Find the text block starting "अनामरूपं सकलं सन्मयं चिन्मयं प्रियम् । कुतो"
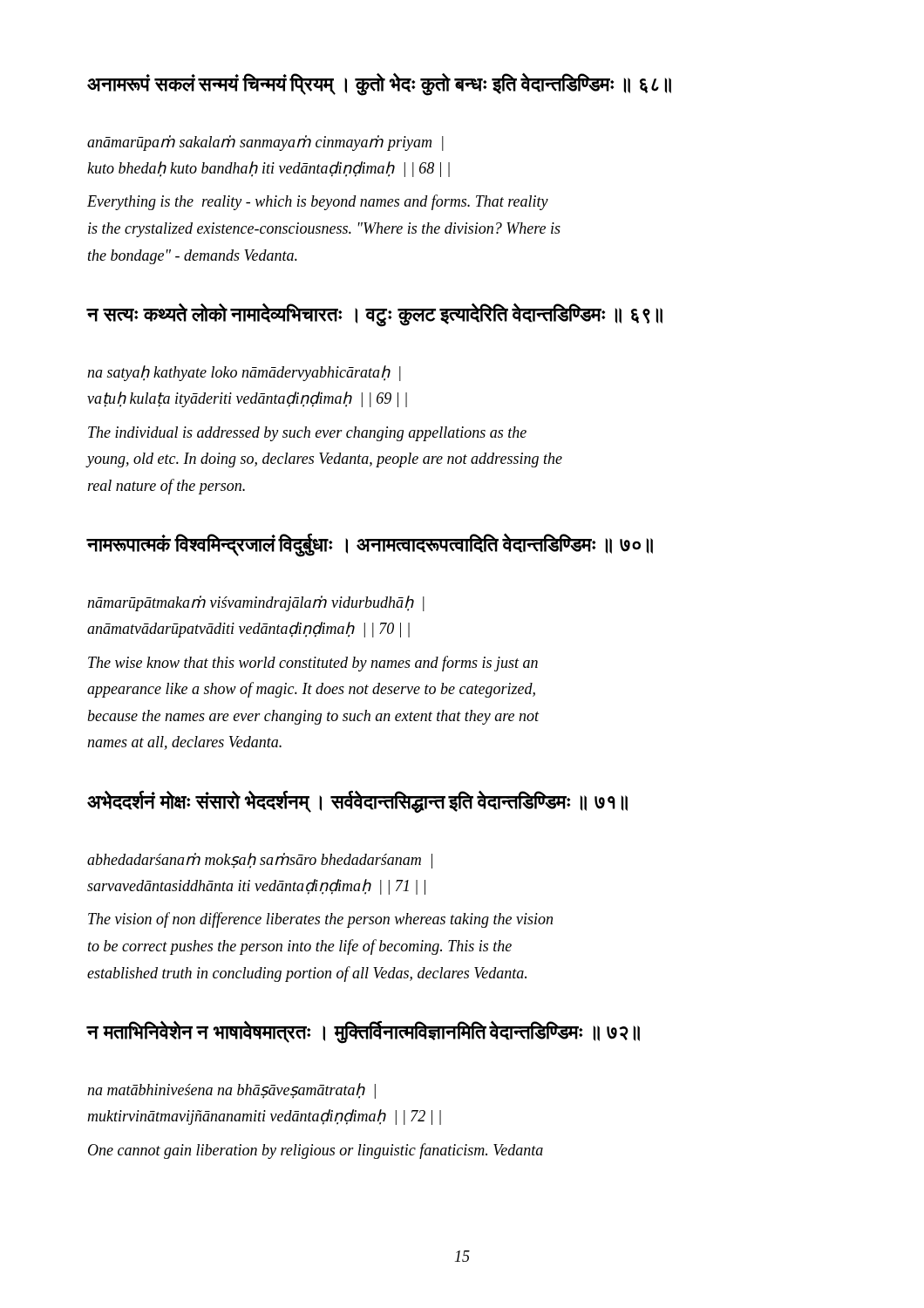 coord(462,84)
